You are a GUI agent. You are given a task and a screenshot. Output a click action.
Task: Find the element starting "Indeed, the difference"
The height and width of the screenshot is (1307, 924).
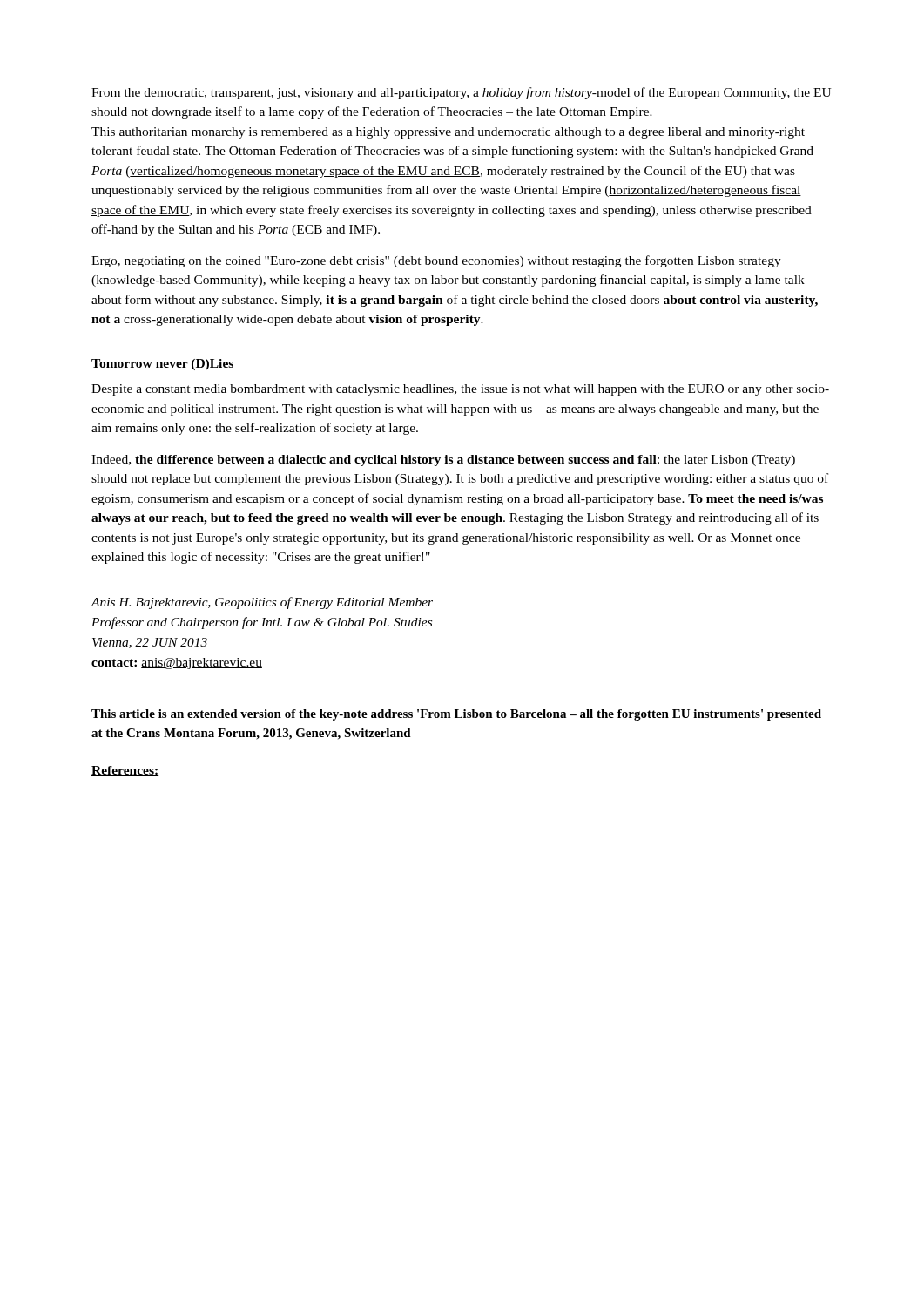pos(462,508)
